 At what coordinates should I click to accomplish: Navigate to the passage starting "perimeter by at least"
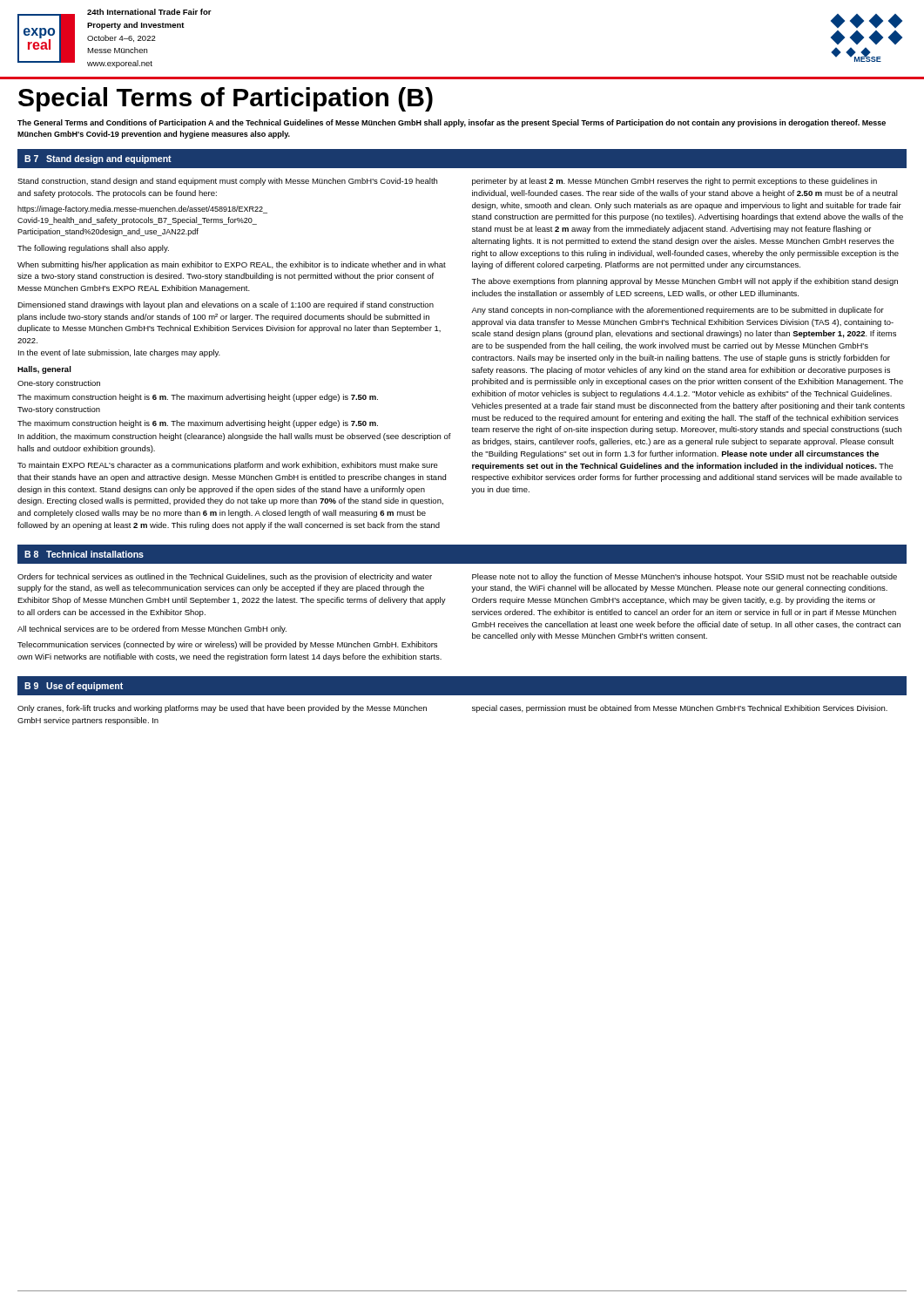[689, 336]
